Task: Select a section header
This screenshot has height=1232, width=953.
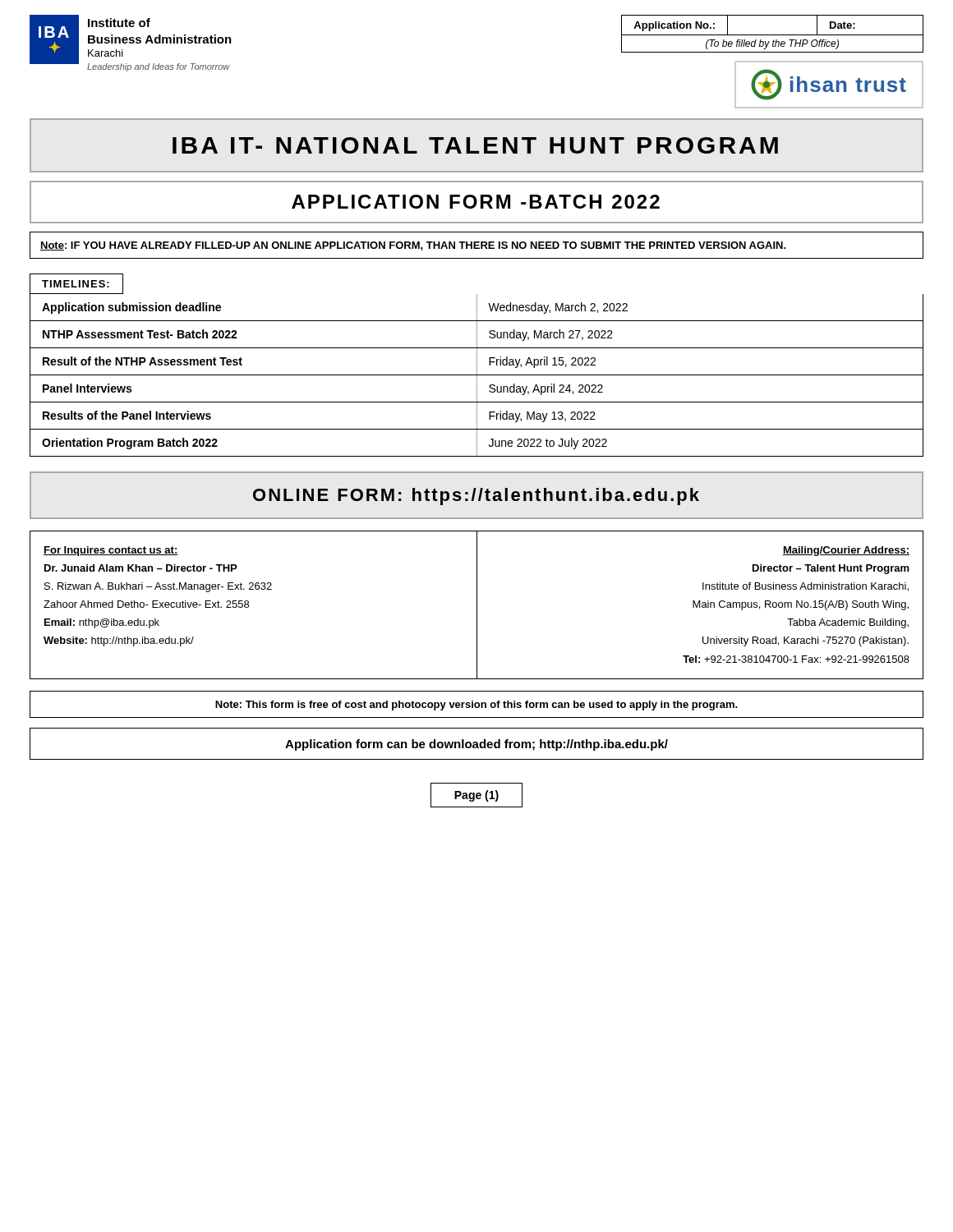Action: (76, 284)
